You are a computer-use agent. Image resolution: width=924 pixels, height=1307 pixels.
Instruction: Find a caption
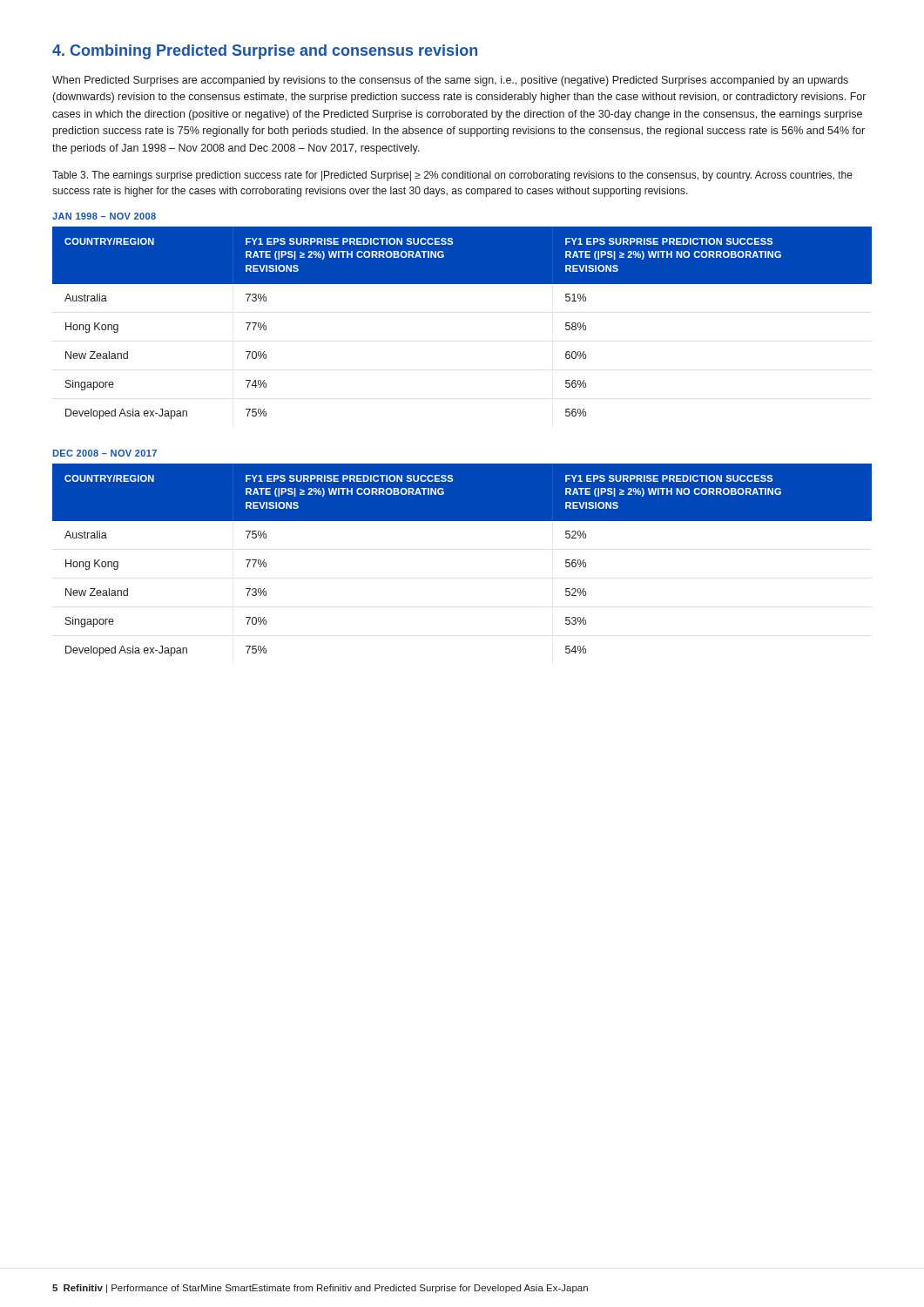[452, 183]
